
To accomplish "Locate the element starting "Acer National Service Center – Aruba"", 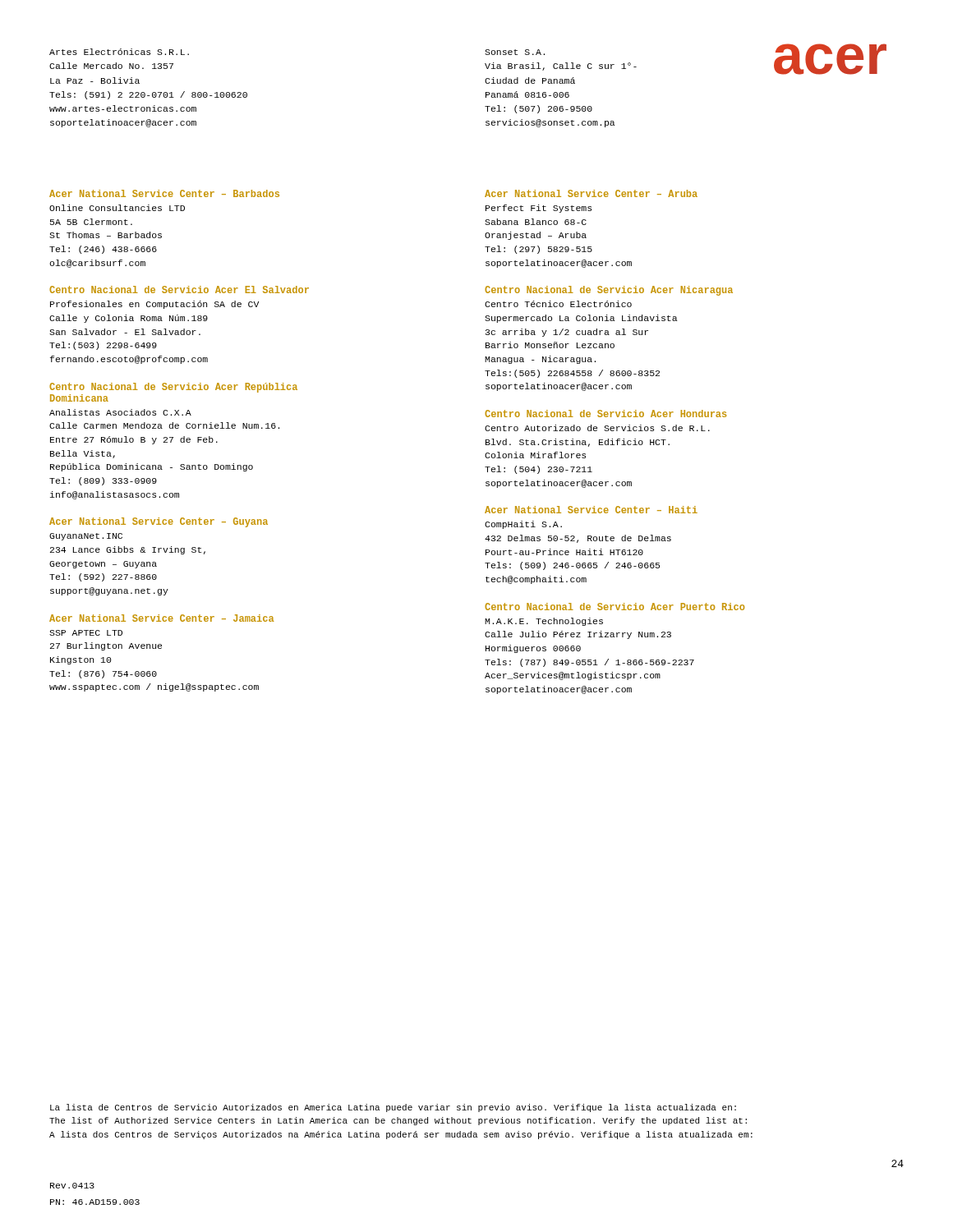I will (591, 195).
